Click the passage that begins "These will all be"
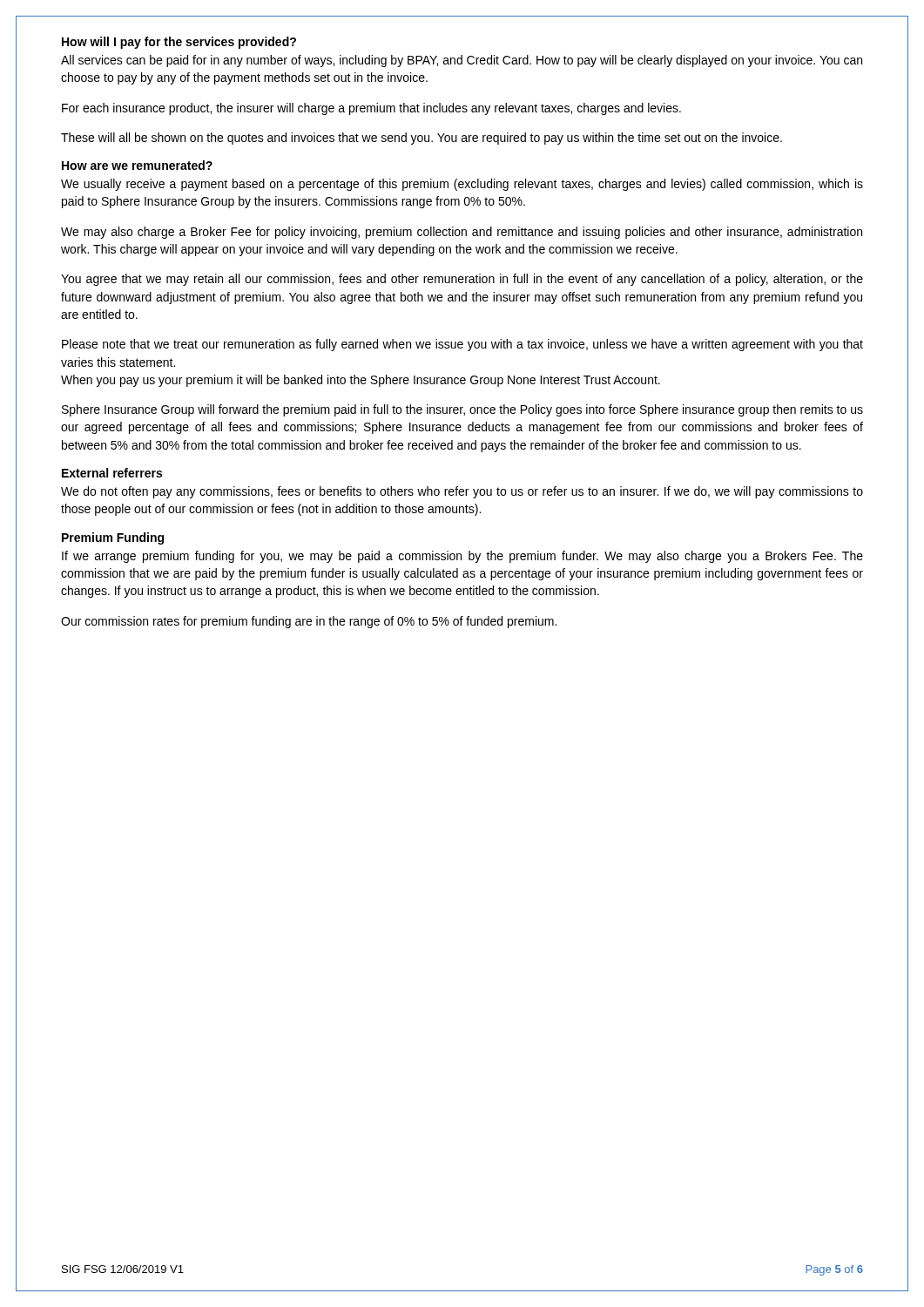924x1307 pixels. point(422,138)
